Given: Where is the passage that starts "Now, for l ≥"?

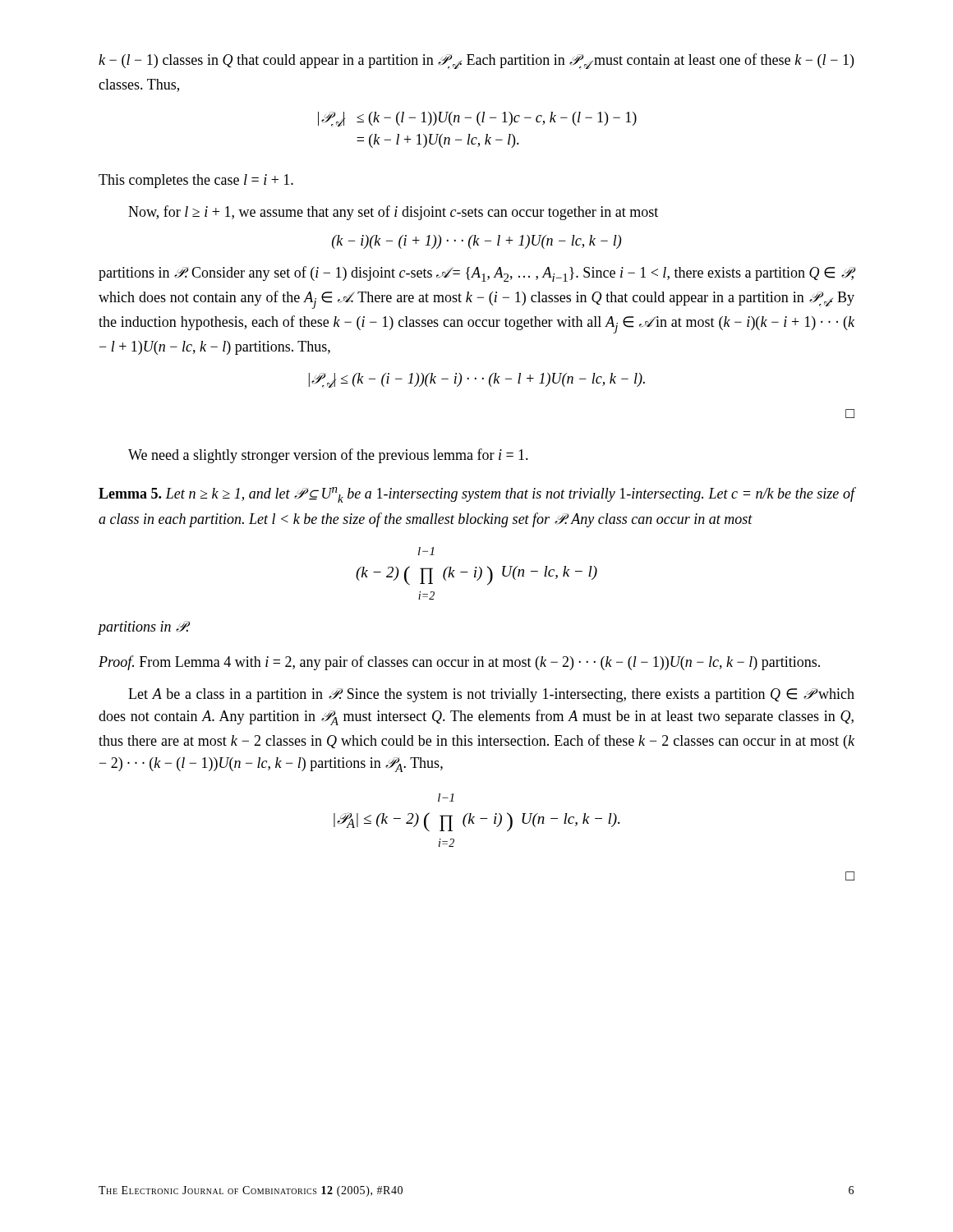Looking at the screenshot, I should [x=393, y=212].
